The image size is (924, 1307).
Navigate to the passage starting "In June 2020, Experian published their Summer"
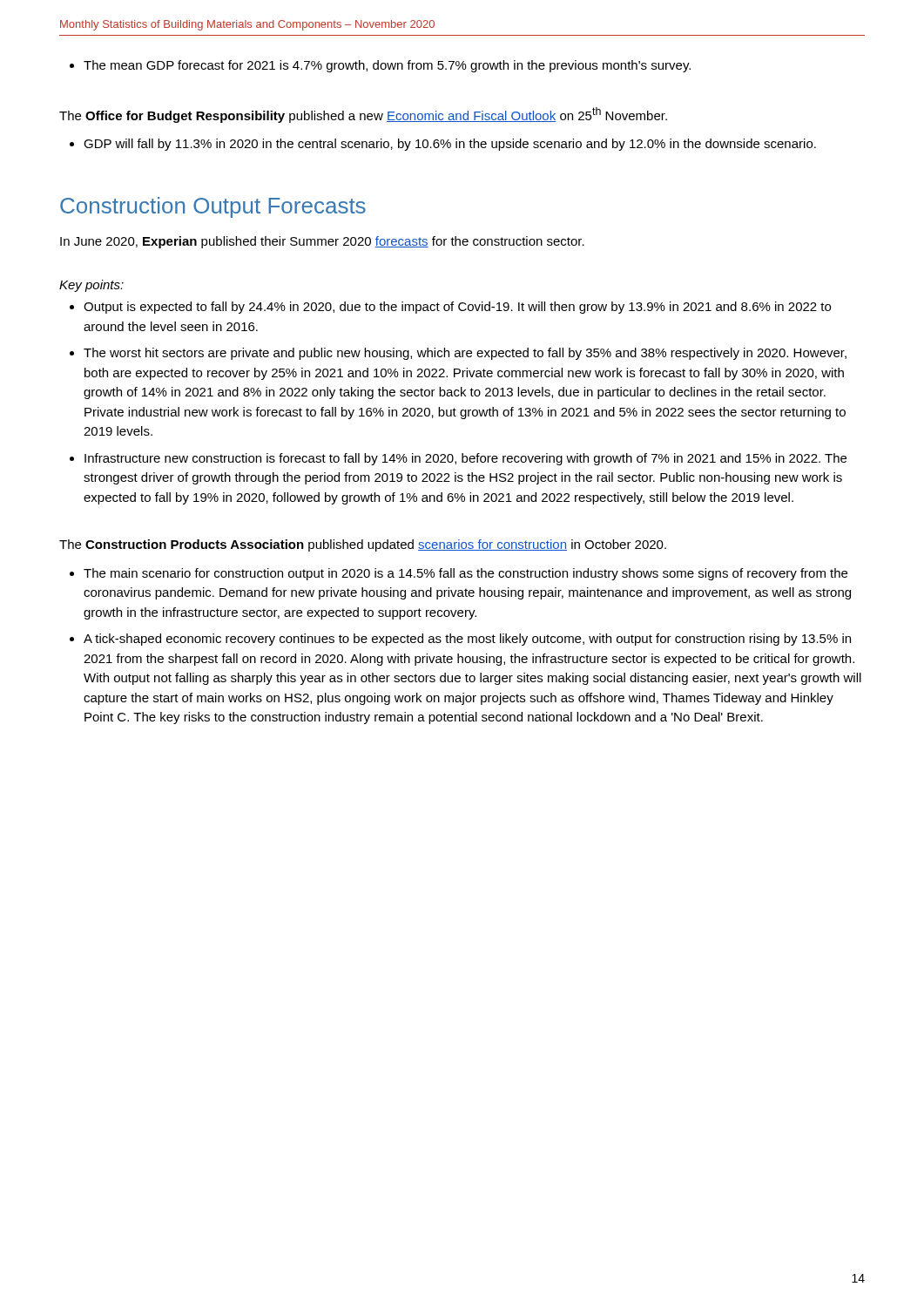322,240
